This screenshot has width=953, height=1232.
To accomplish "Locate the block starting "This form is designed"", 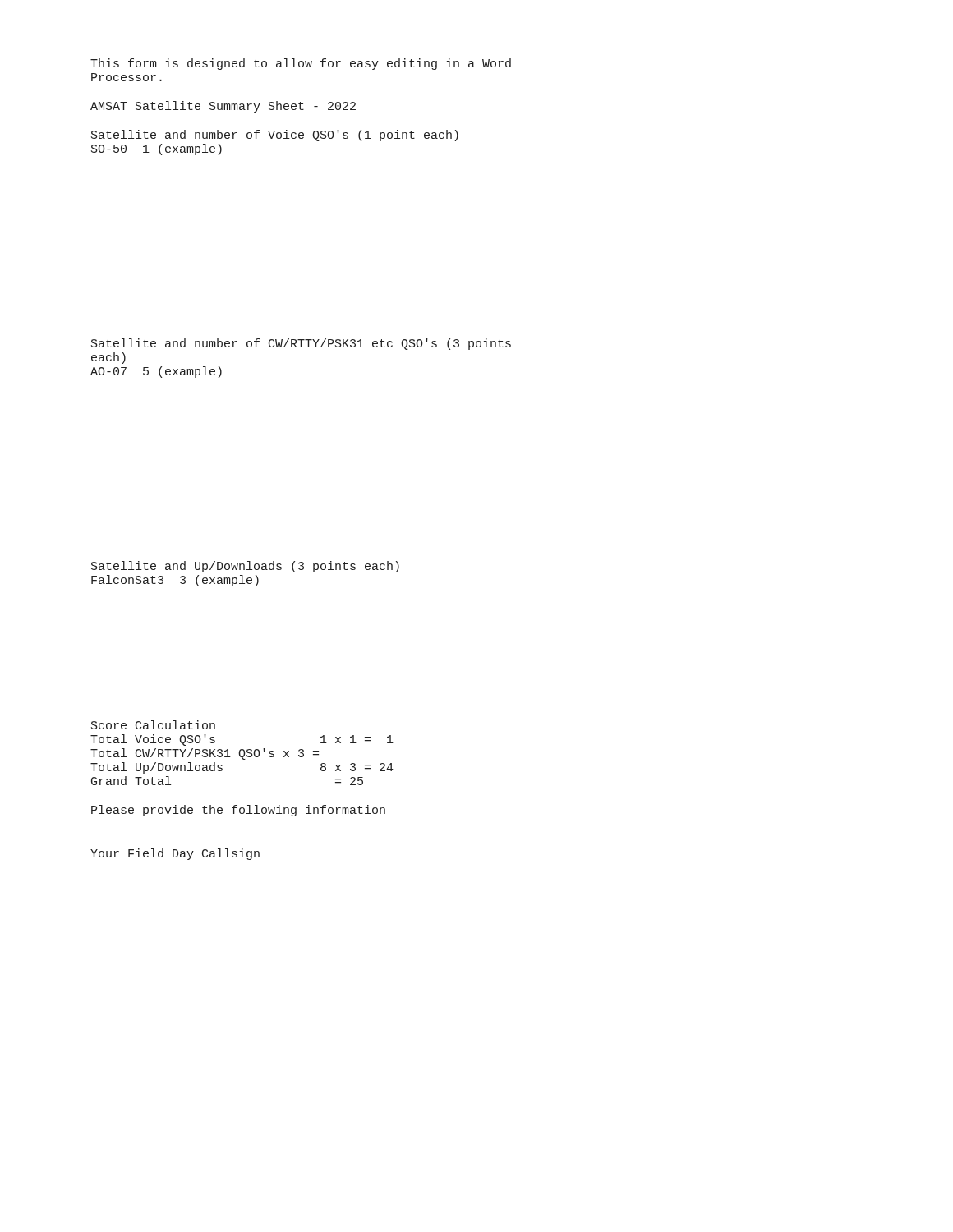I will (301, 71).
